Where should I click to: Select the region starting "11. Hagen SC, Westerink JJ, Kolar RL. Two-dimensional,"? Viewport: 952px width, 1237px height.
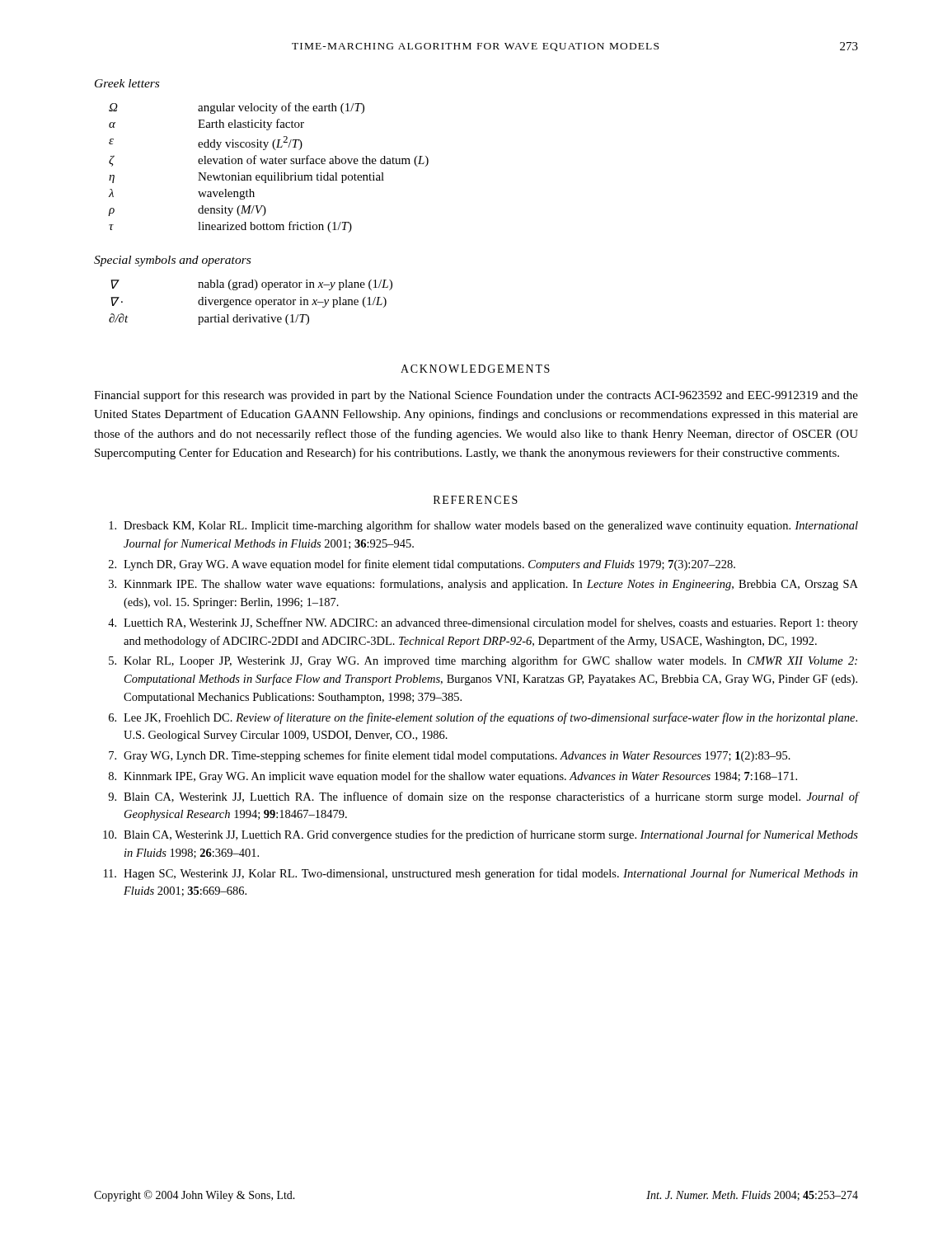[476, 883]
